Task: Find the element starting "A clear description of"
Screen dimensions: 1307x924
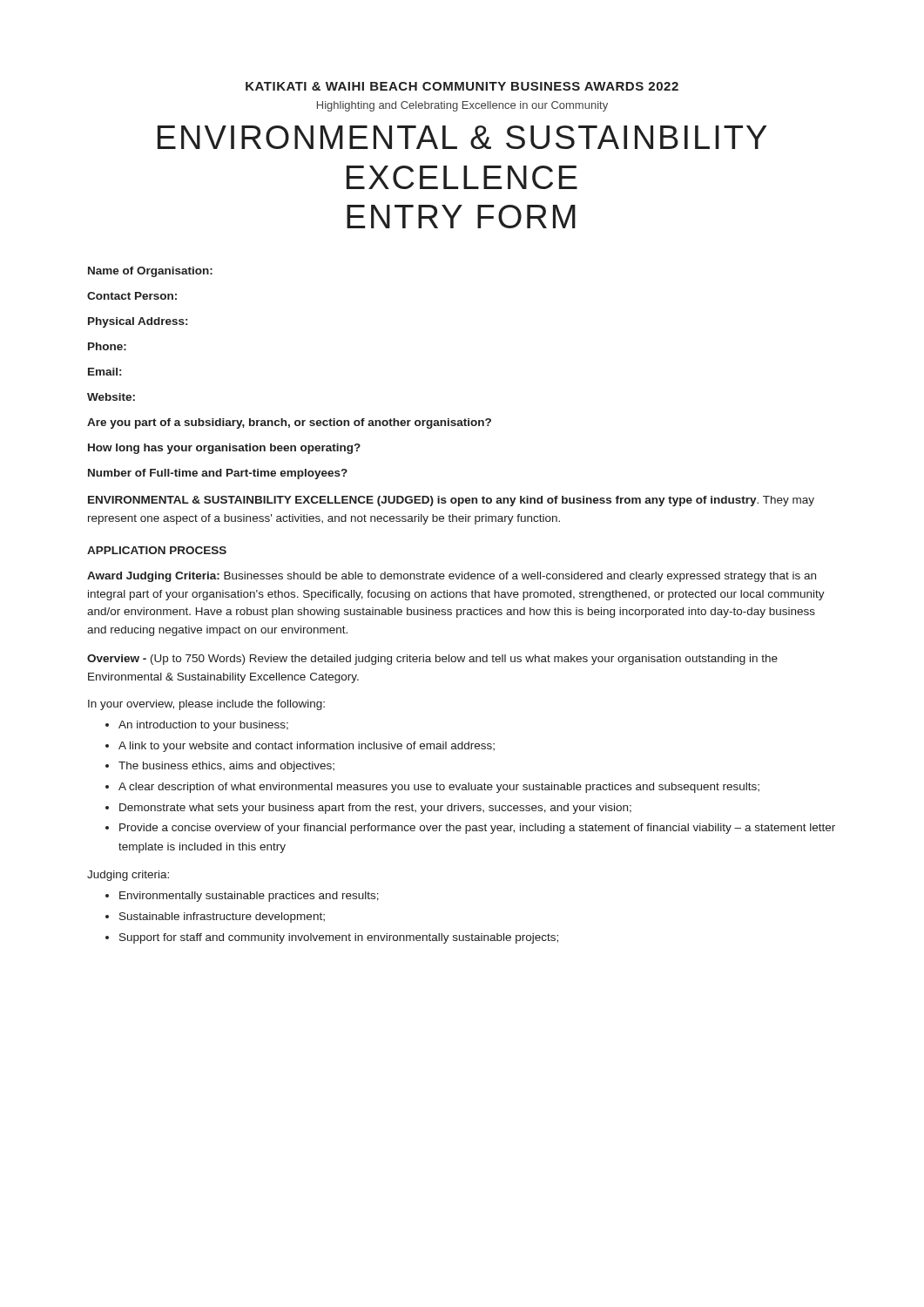Action: click(x=439, y=786)
